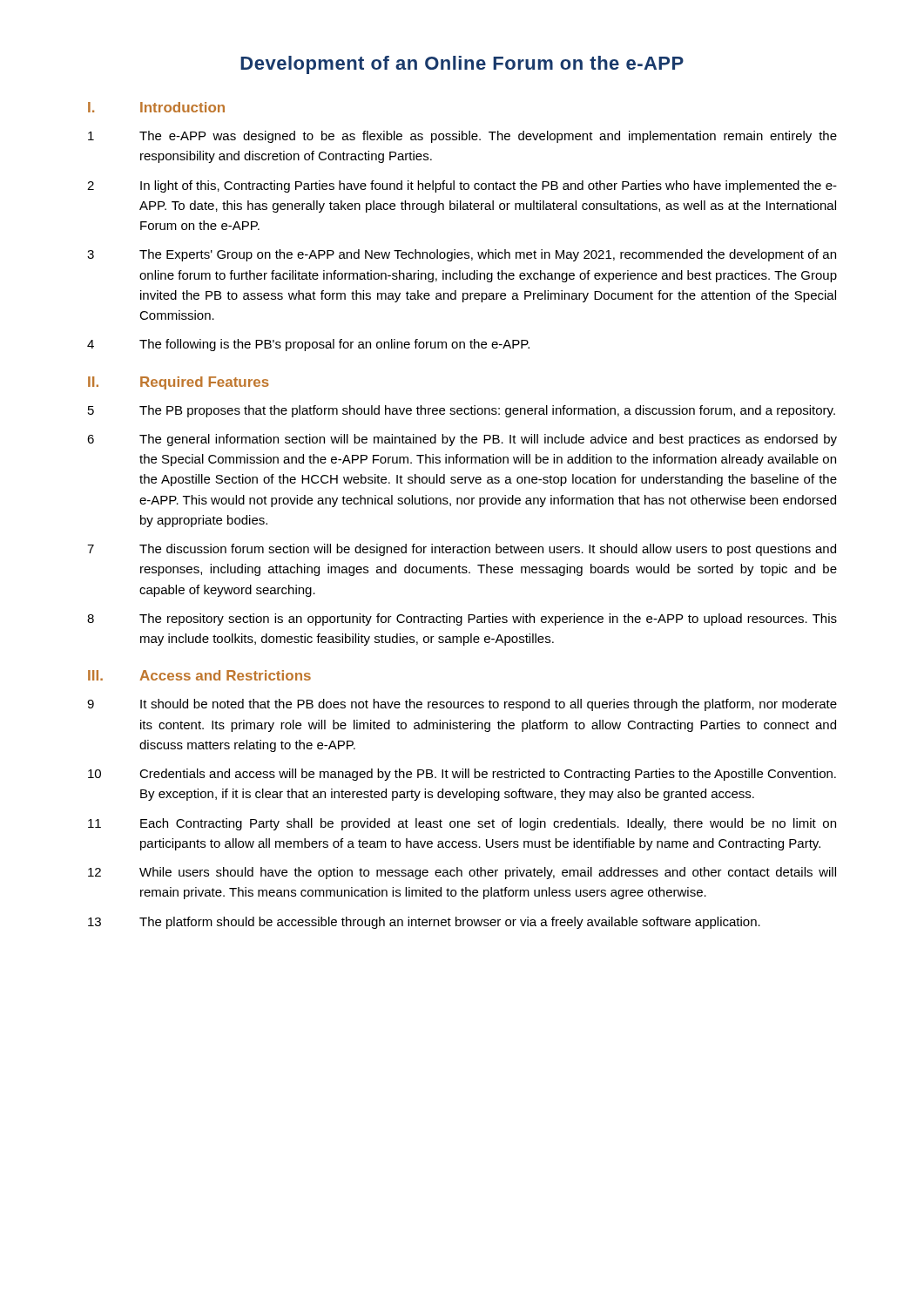This screenshot has height=1307, width=924.
Task: Select the list item that reads "5 The PB proposes that the platform should"
Action: coord(462,410)
